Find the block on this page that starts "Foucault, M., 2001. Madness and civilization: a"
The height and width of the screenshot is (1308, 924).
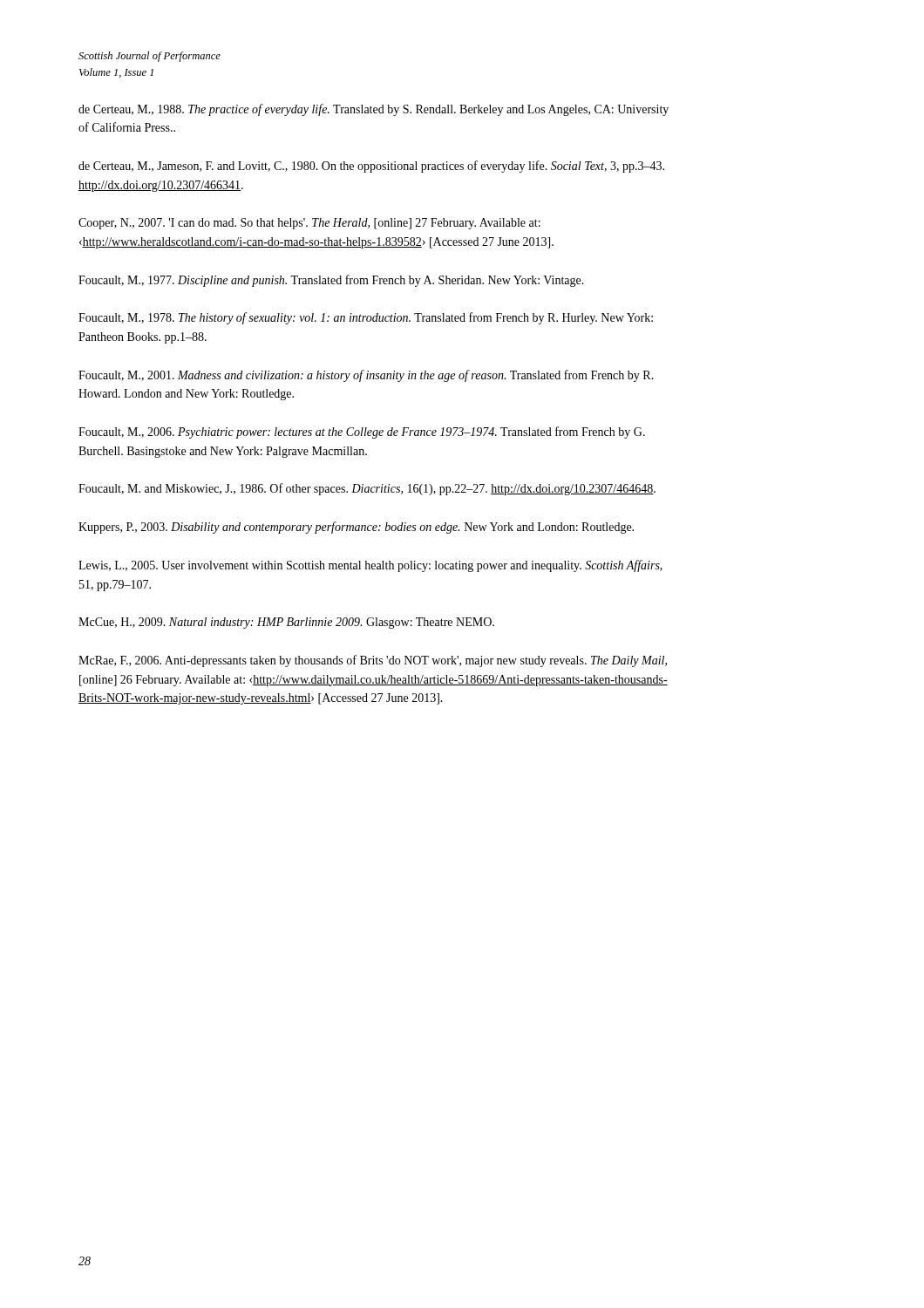pos(366,385)
